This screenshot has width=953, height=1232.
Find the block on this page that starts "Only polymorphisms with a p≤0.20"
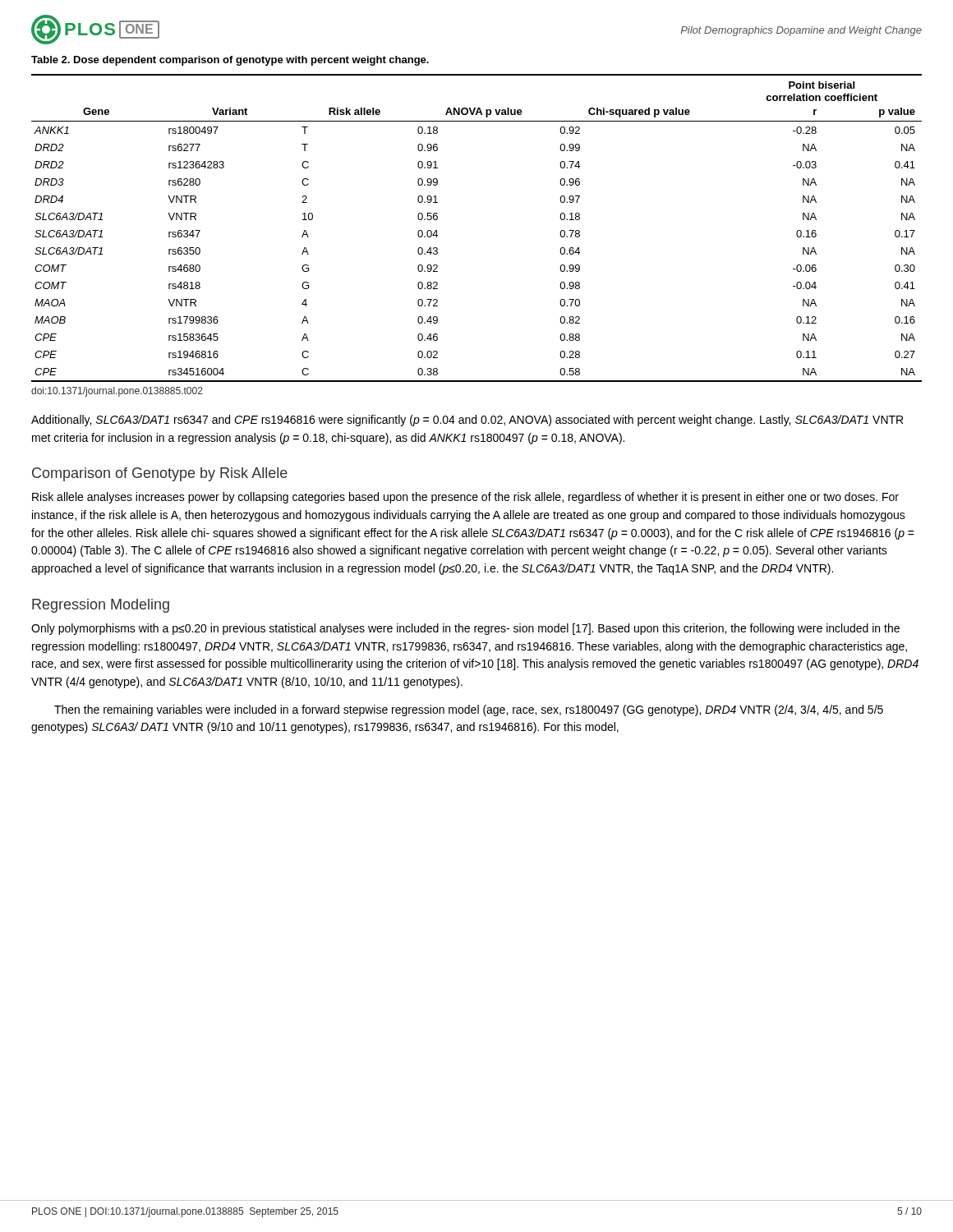[x=475, y=655]
